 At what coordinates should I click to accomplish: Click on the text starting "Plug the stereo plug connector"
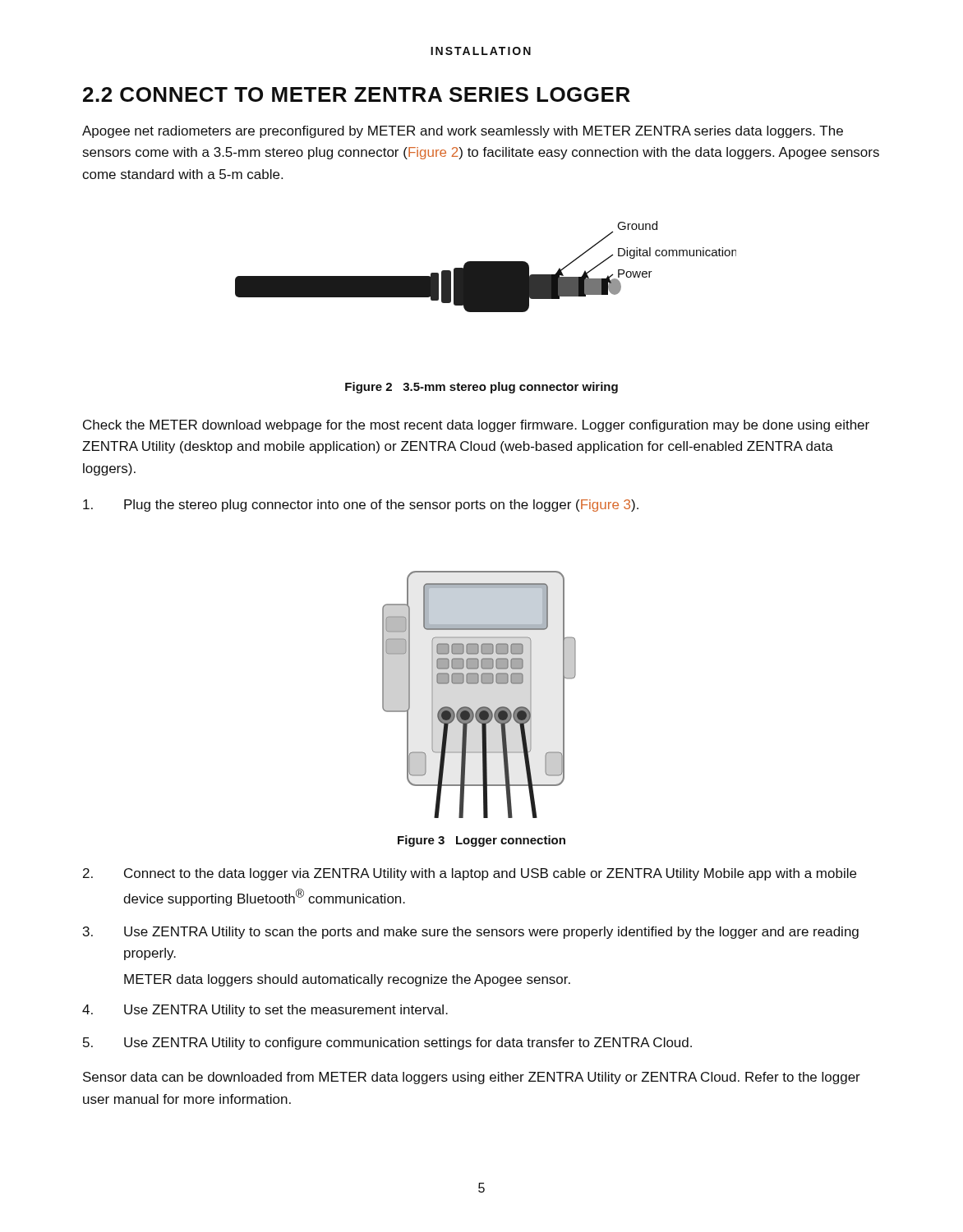tap(482, 505)
